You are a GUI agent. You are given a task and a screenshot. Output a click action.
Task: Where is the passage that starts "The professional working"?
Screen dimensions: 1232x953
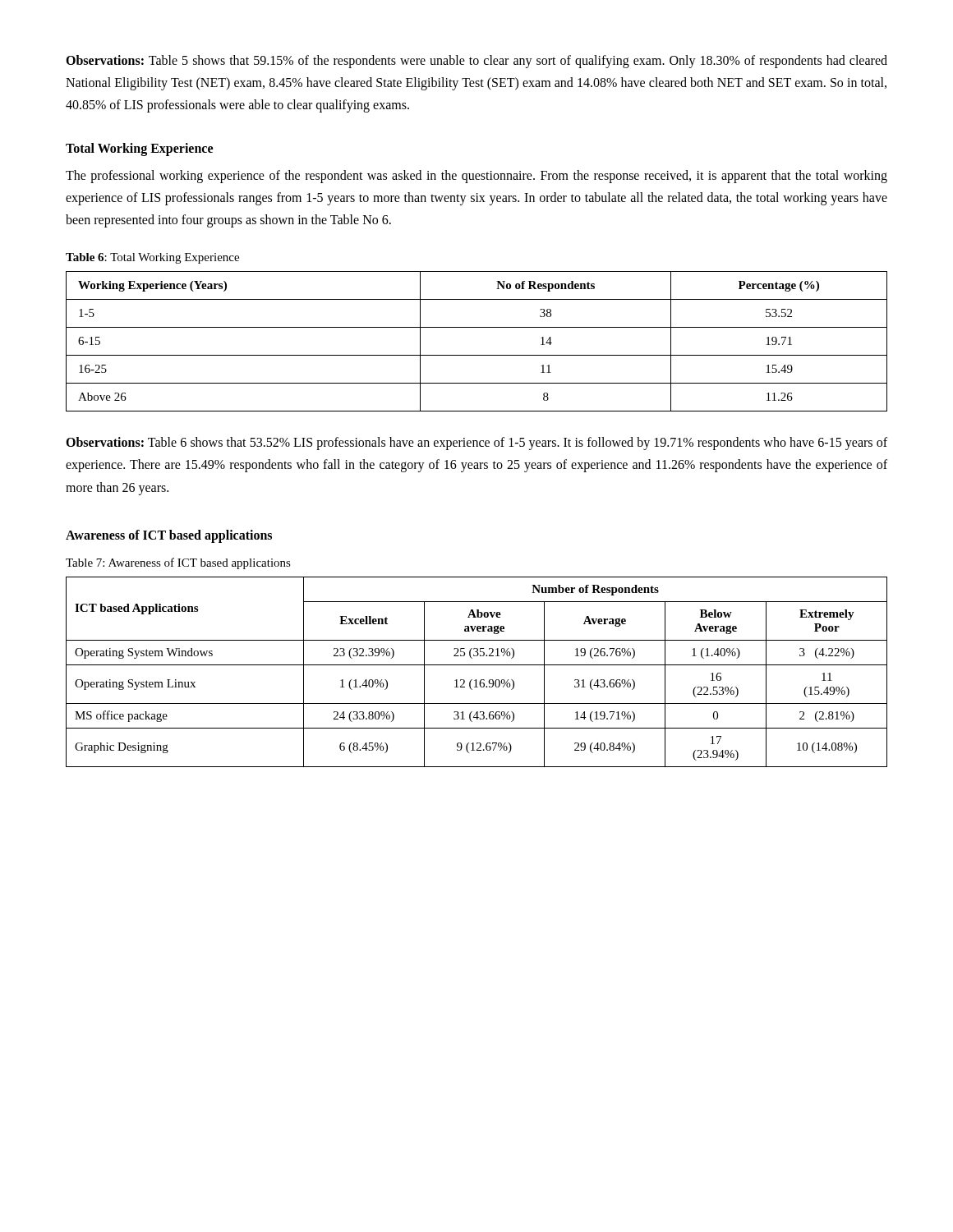(x=476, y=197)
